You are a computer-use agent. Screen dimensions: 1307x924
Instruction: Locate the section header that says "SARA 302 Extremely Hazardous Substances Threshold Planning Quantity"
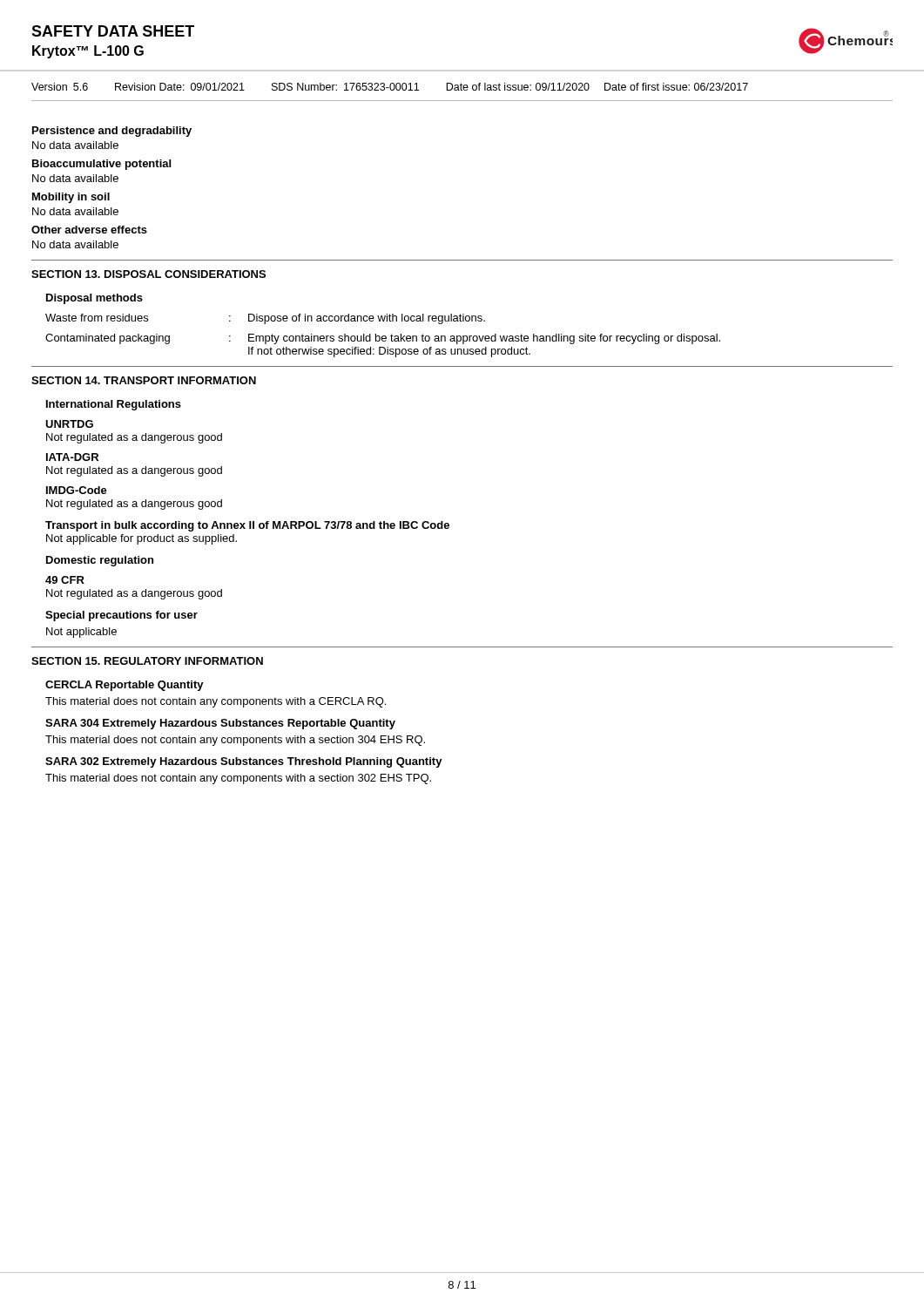(244, 761)
